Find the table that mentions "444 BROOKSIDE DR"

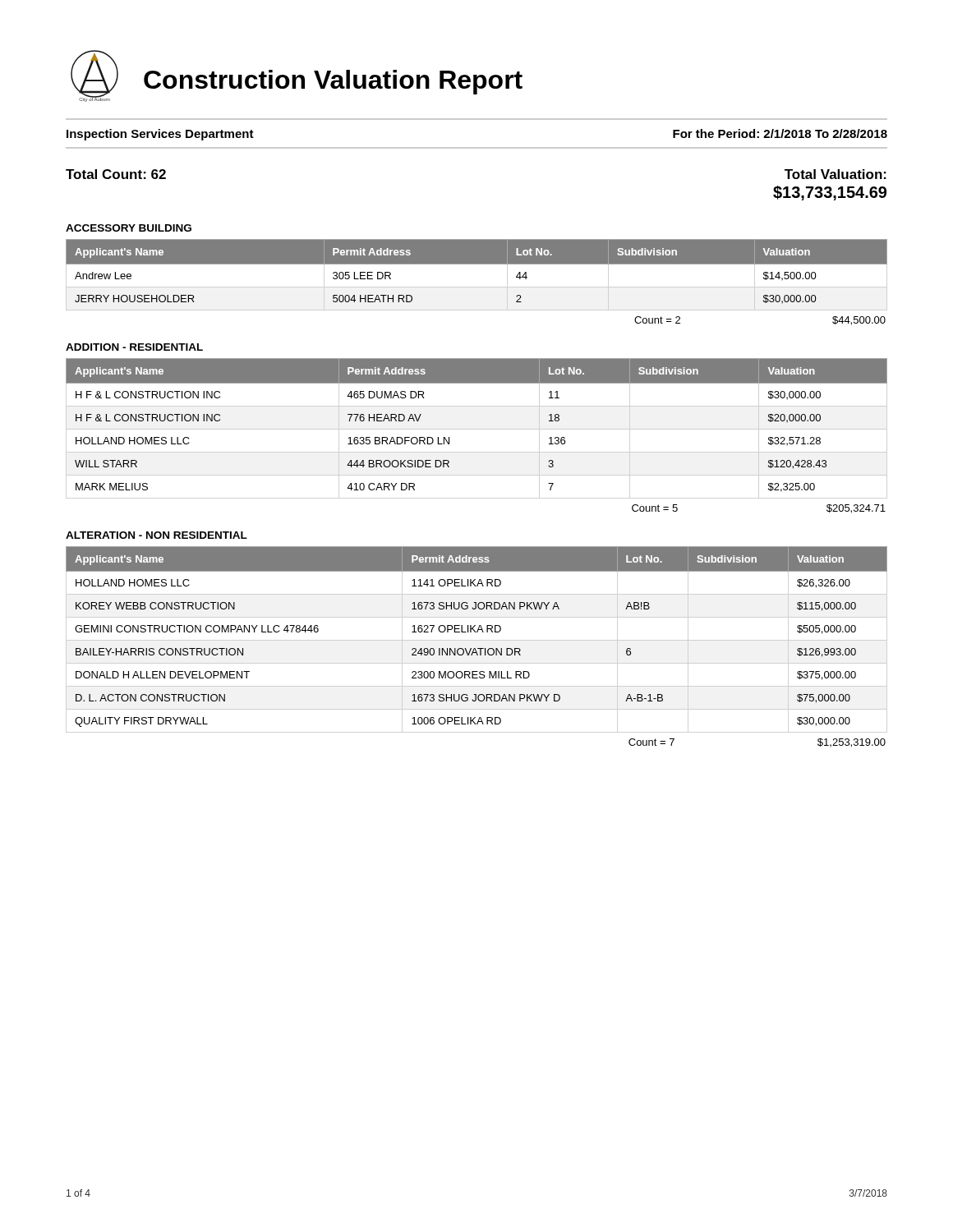coord(476,428)
